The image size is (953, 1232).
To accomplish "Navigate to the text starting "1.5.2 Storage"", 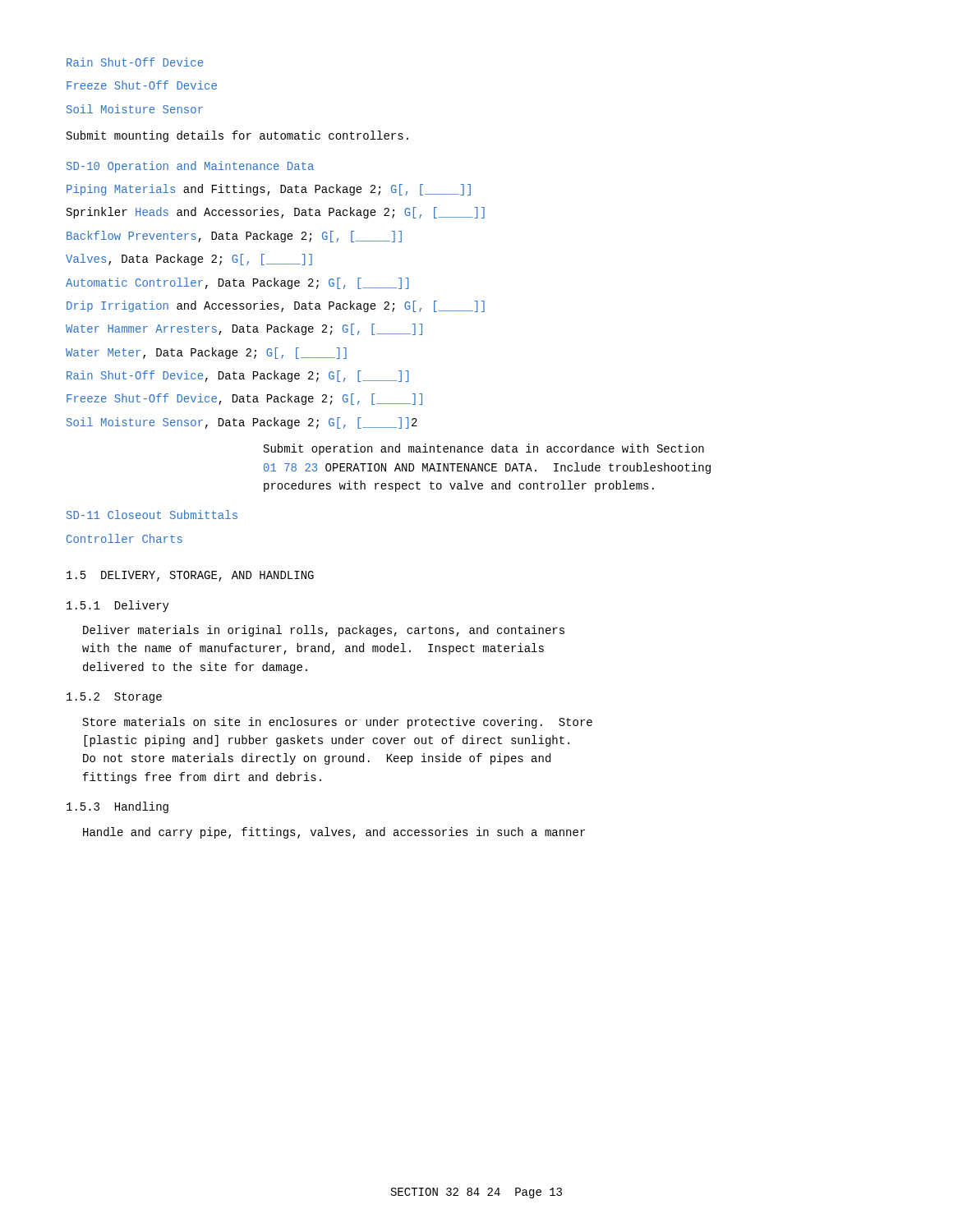I will [x=114, y=697].
